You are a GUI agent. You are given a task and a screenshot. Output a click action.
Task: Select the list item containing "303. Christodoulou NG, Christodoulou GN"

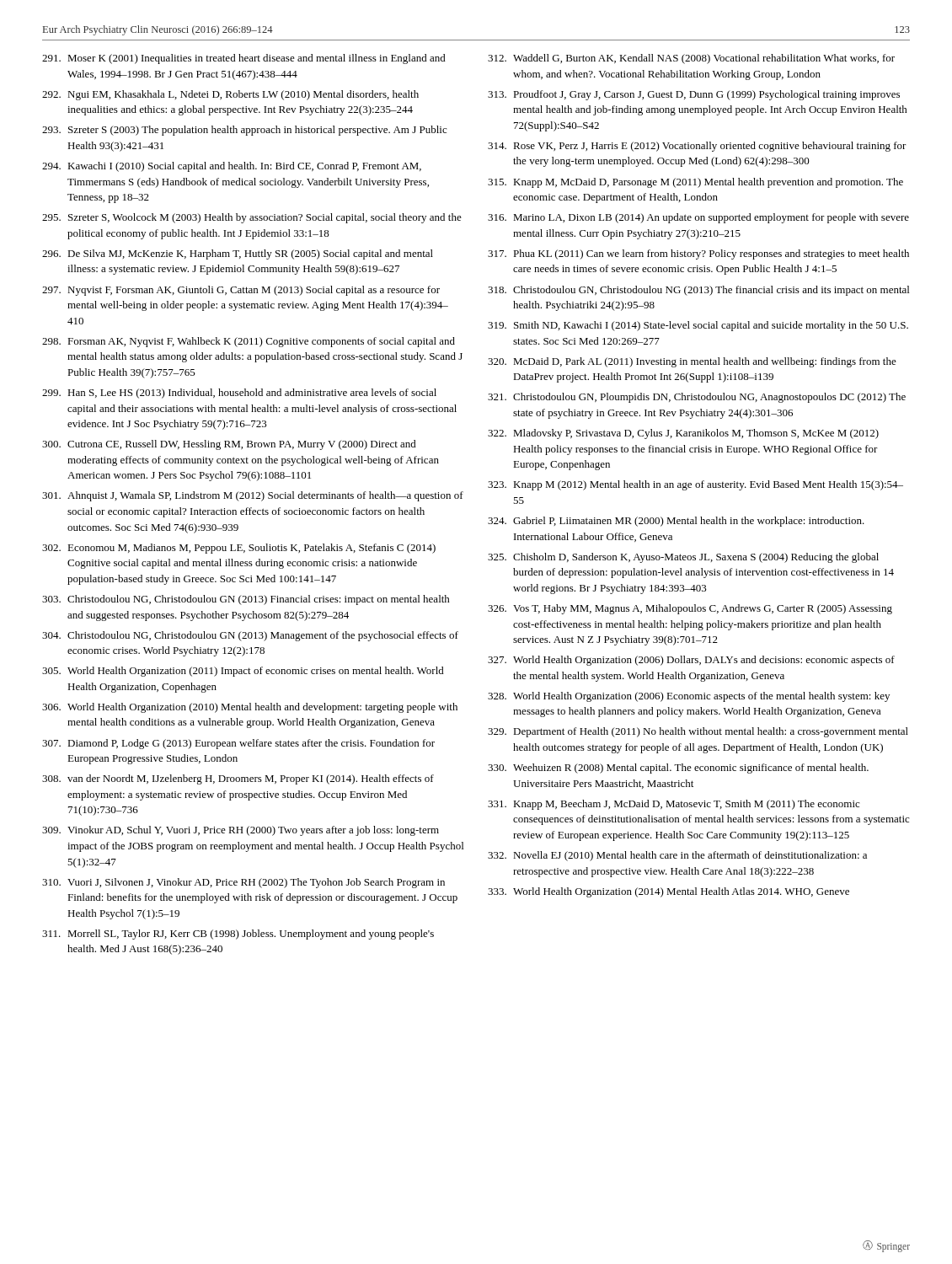(x=253, y=607)
